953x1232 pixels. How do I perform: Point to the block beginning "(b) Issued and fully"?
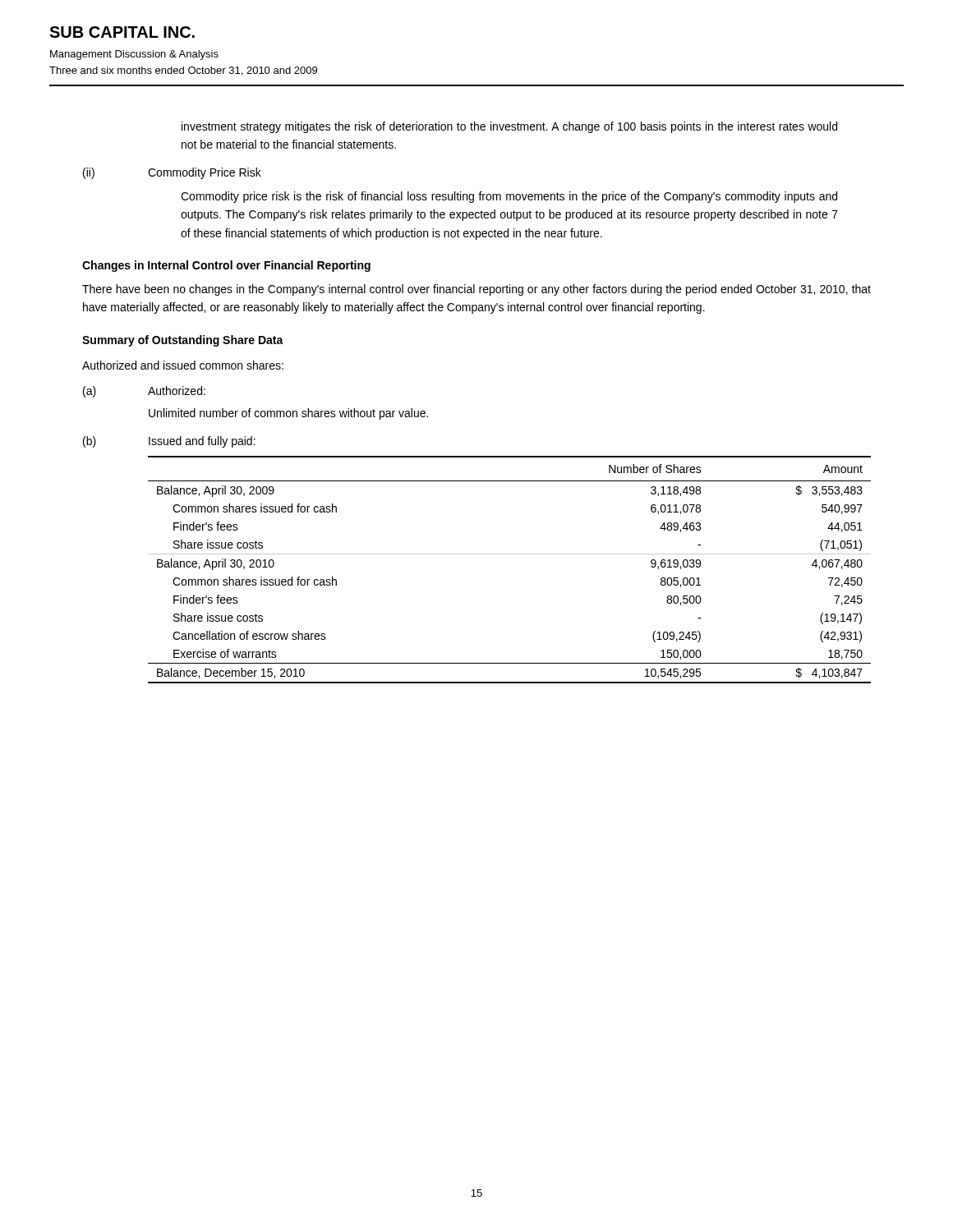(x=169, y=441)
